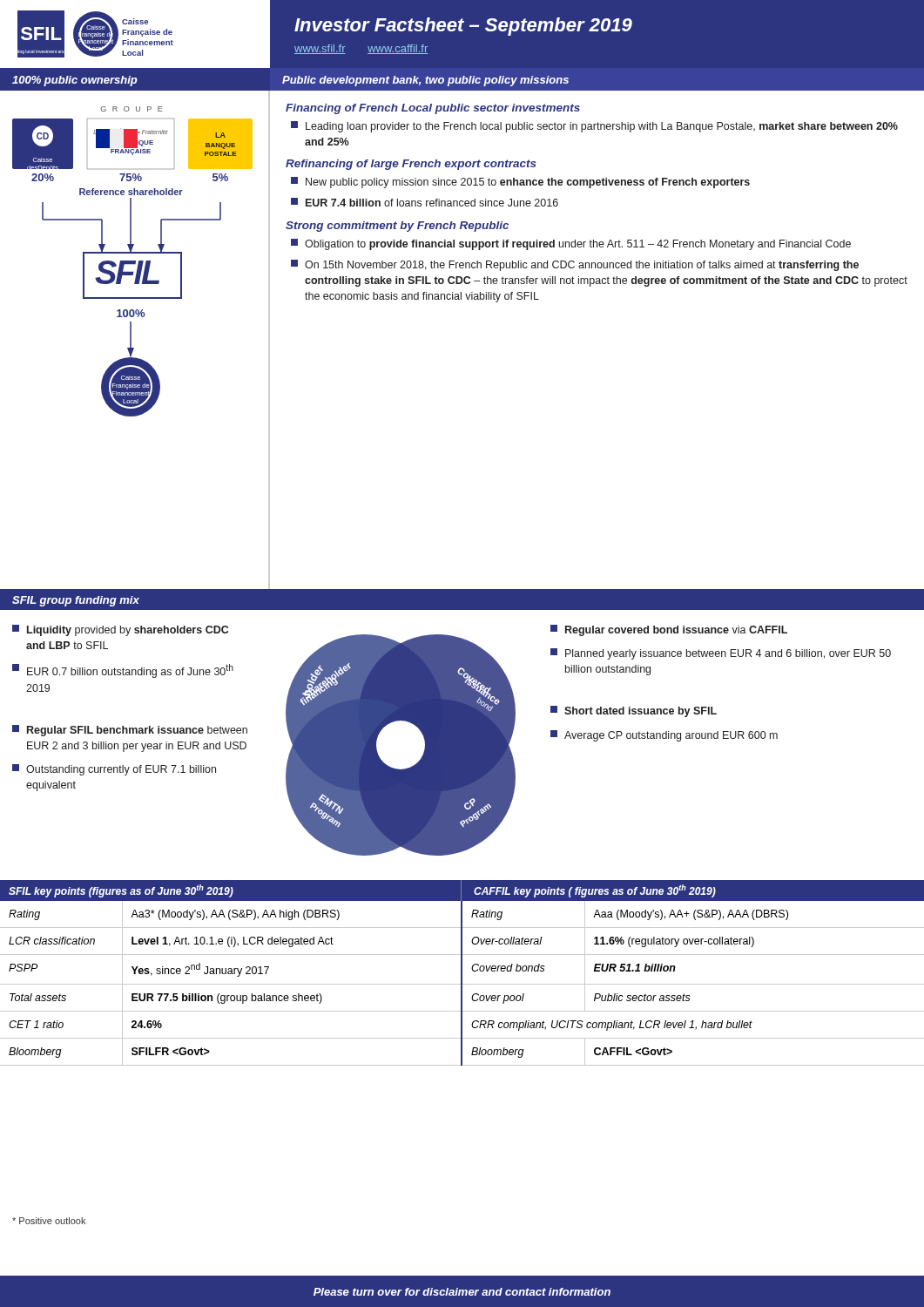
Task: Click on the organizational chart
Action: [x=135, y=340]
